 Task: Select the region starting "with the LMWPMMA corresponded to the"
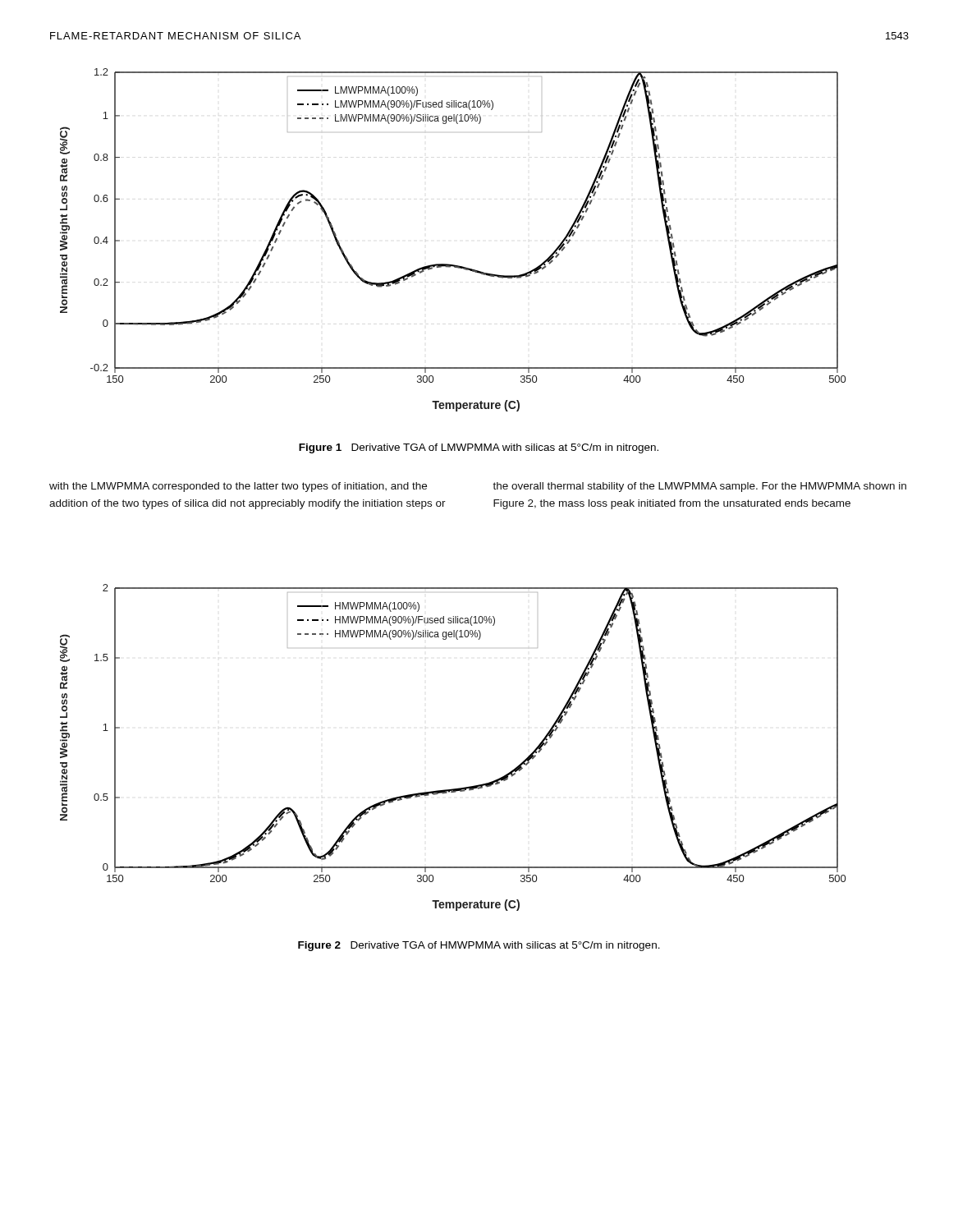click(236, 487)
